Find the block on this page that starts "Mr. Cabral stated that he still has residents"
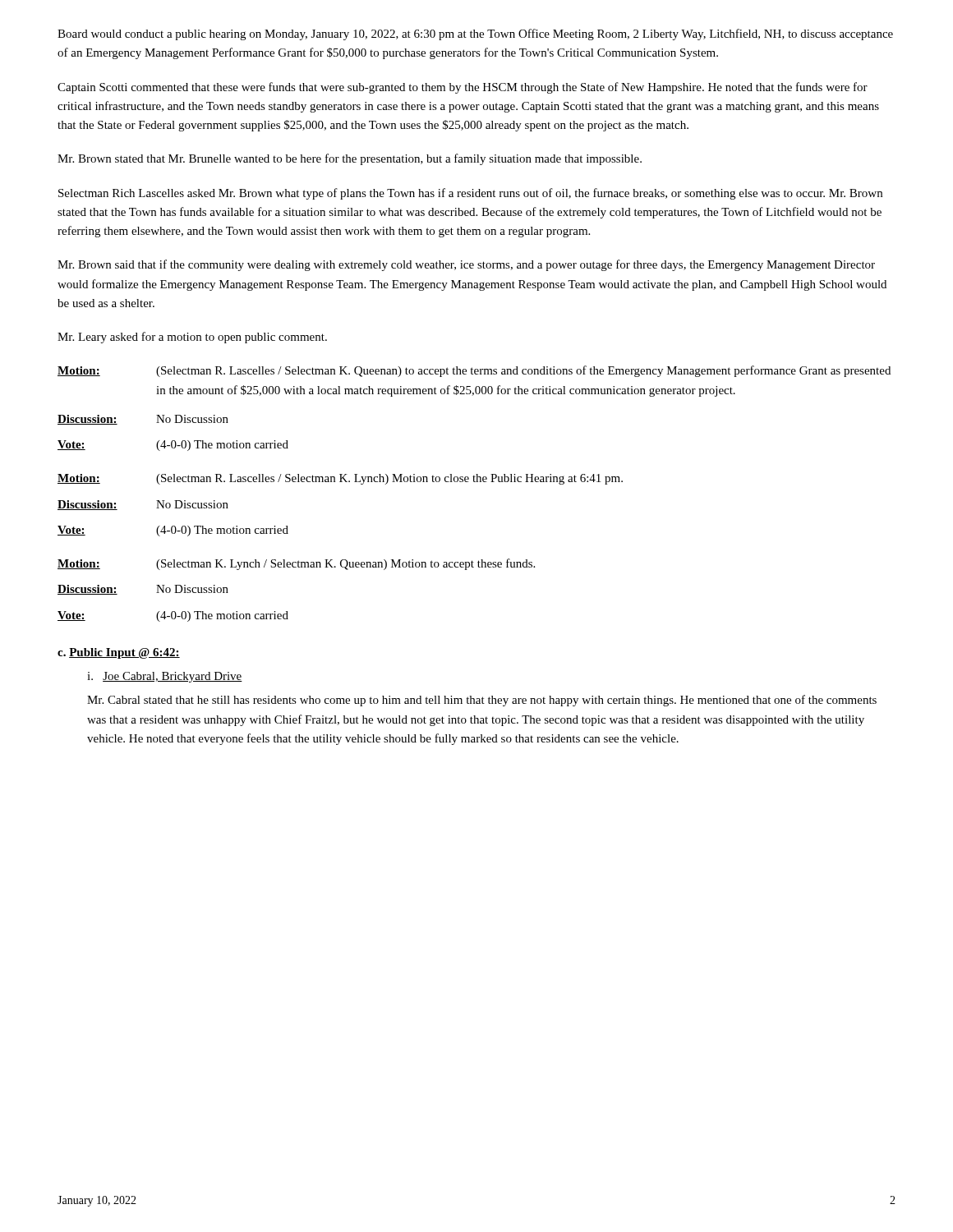 482,719
